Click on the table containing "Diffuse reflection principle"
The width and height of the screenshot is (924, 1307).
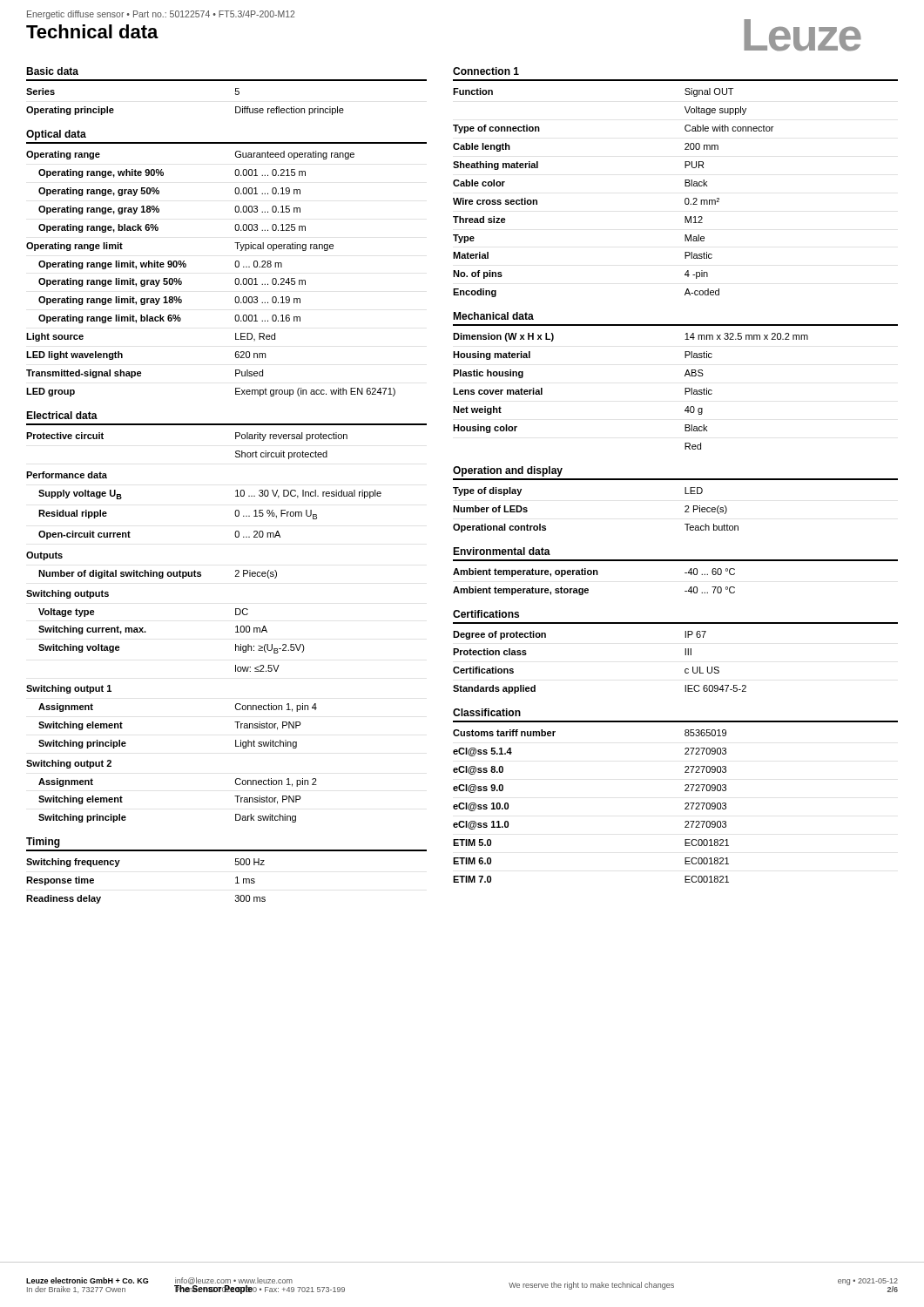click(226, 101)
